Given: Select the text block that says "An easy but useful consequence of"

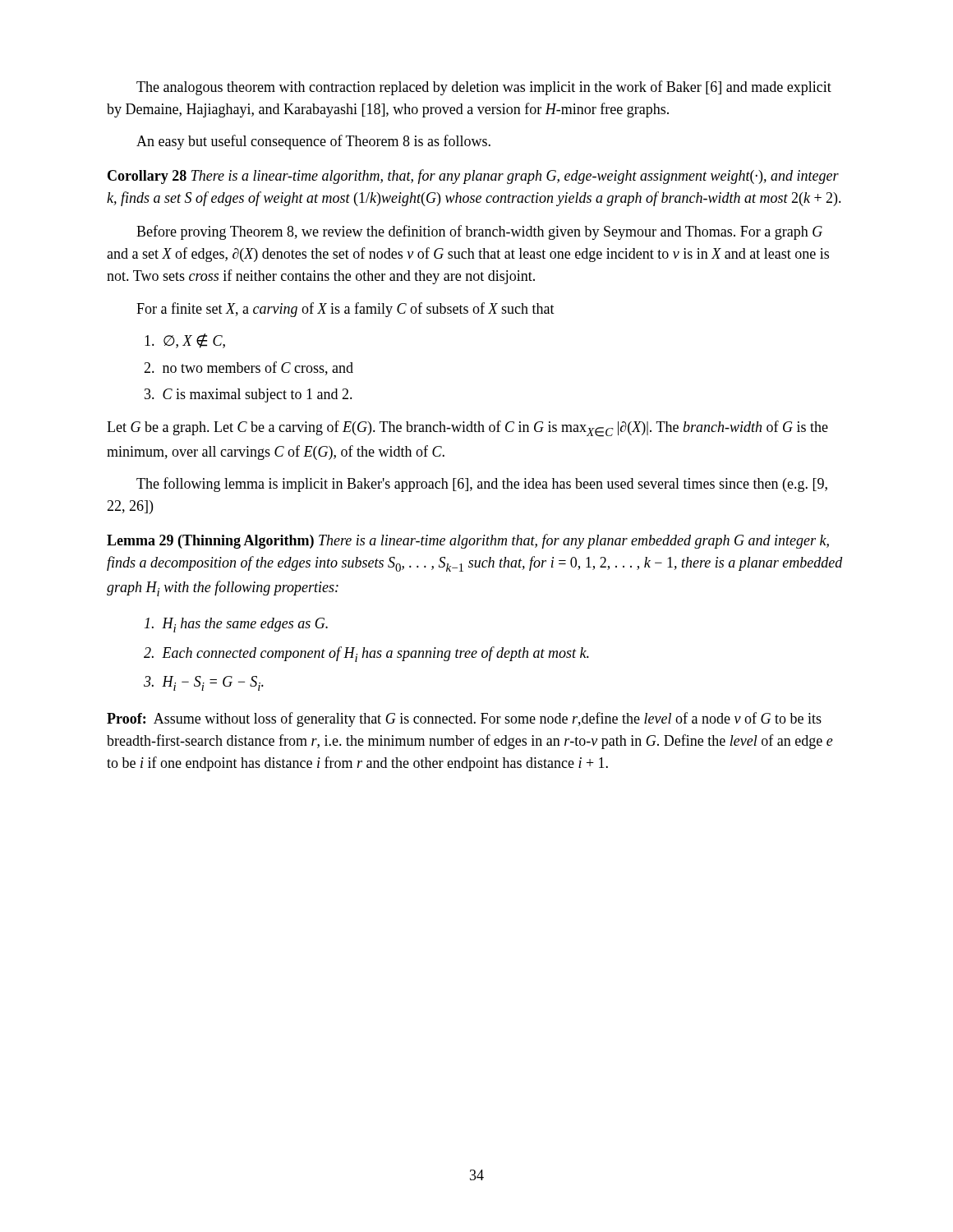Looking at the screenshot, I should coord(476,142).
